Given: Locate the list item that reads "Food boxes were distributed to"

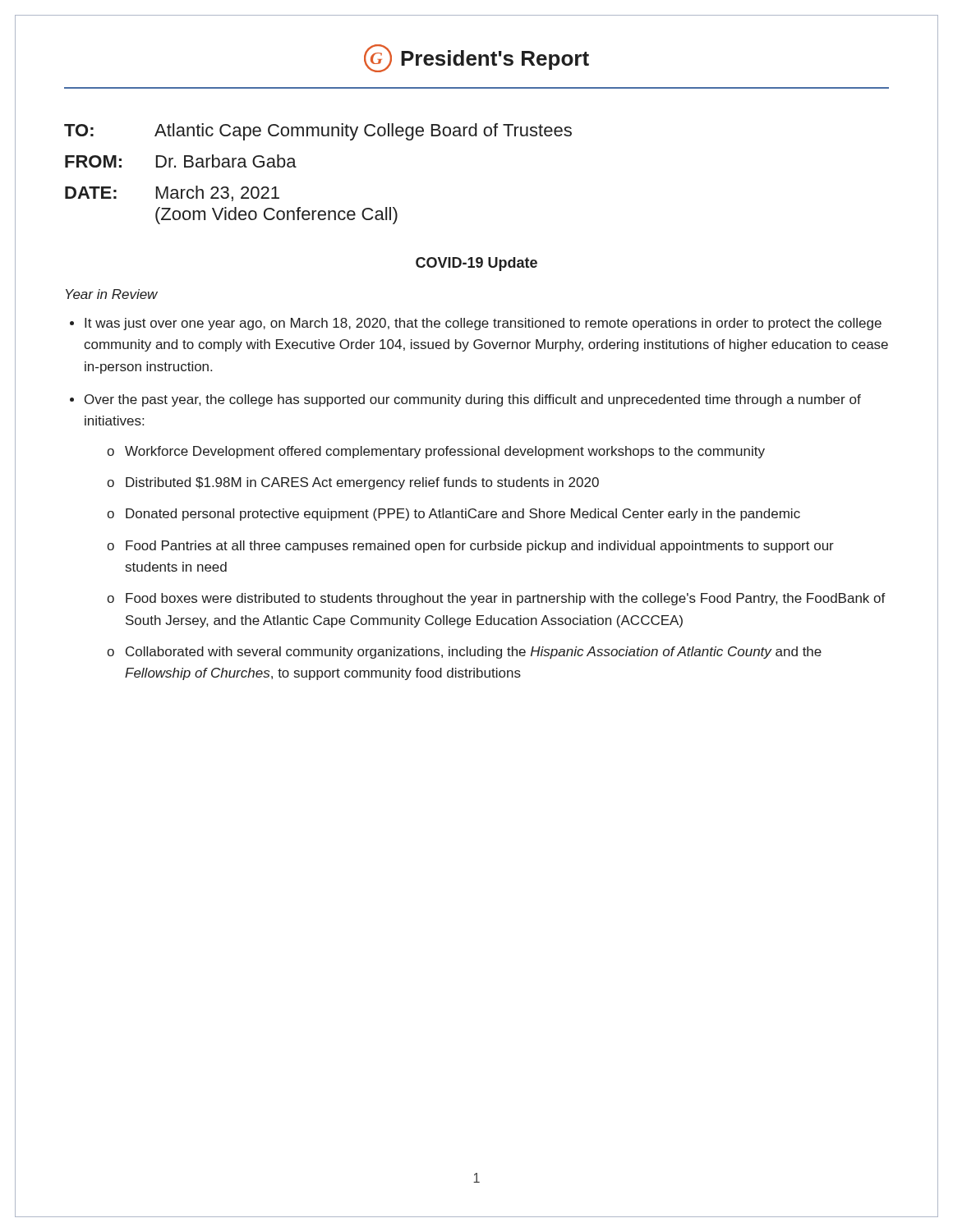Looking at the screenshot, I should pos(505,610).
